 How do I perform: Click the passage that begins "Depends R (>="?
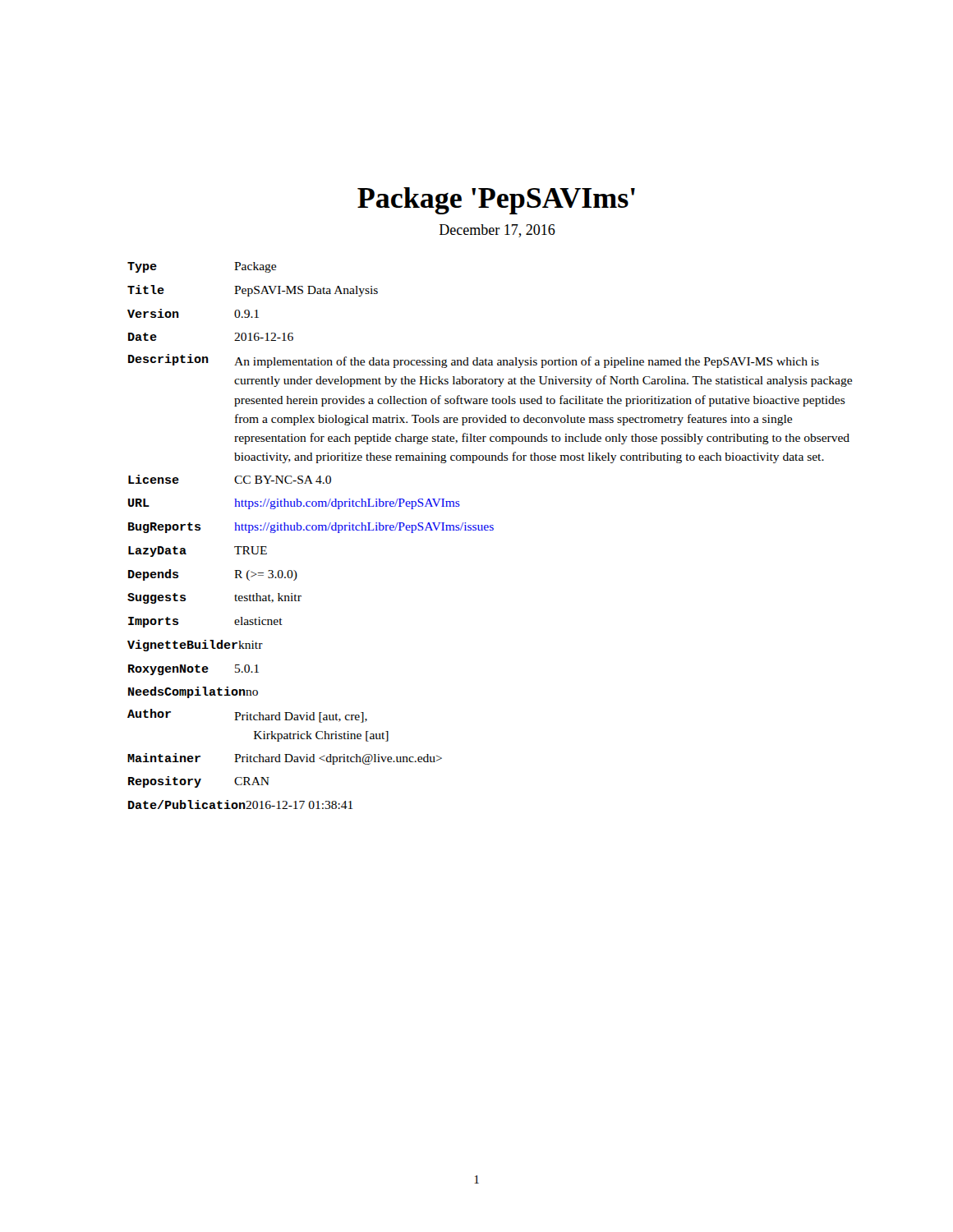coord(150,575)
